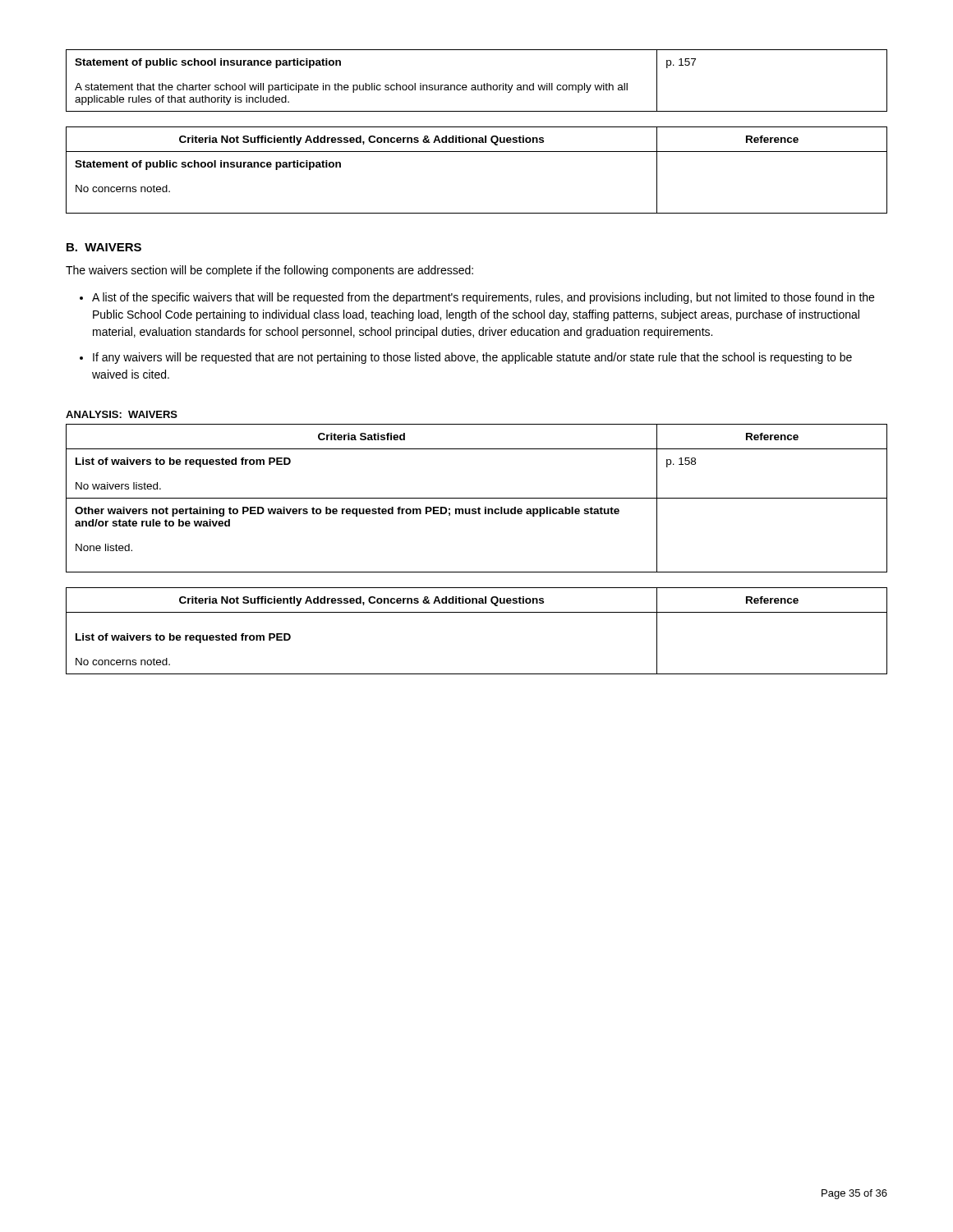This screenshot has width=953, height=1232.
Task: Where is the passage that starts "If any waivers"?
Action: coord(472,366)
